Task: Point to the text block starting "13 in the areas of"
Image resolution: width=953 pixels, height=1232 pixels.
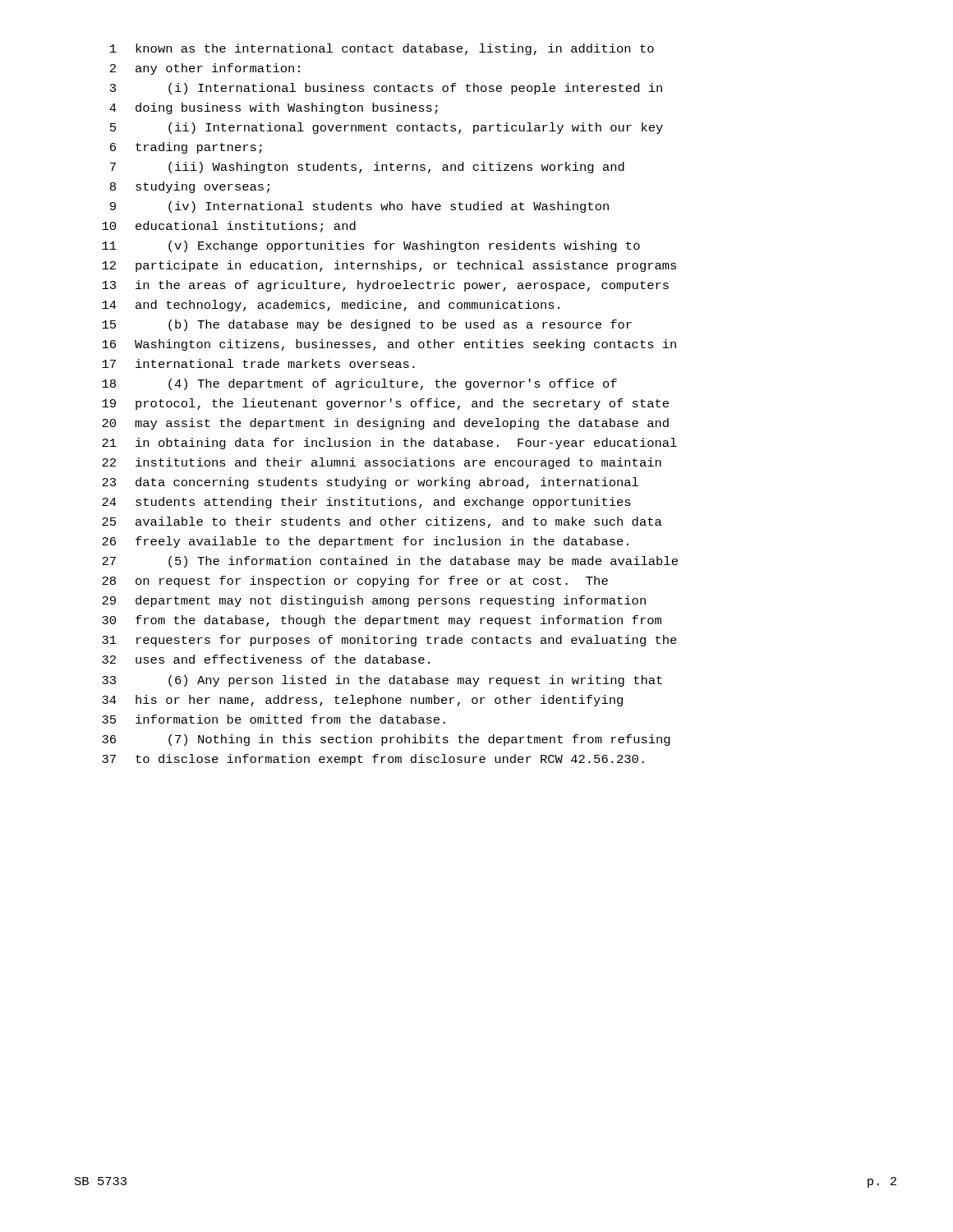Action: (x=372, y=286)
